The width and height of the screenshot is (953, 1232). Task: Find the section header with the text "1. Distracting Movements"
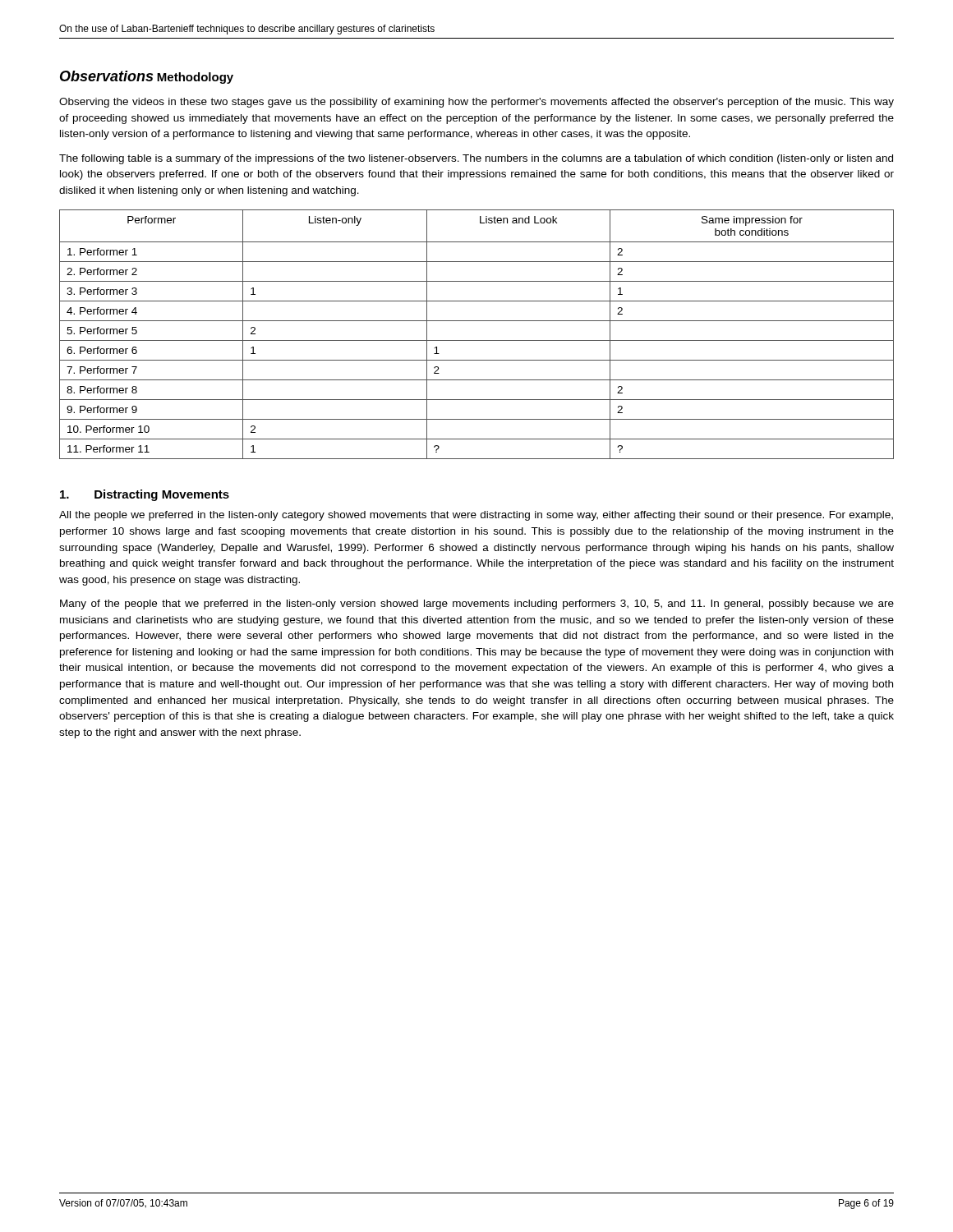click(x=144, y=494)
